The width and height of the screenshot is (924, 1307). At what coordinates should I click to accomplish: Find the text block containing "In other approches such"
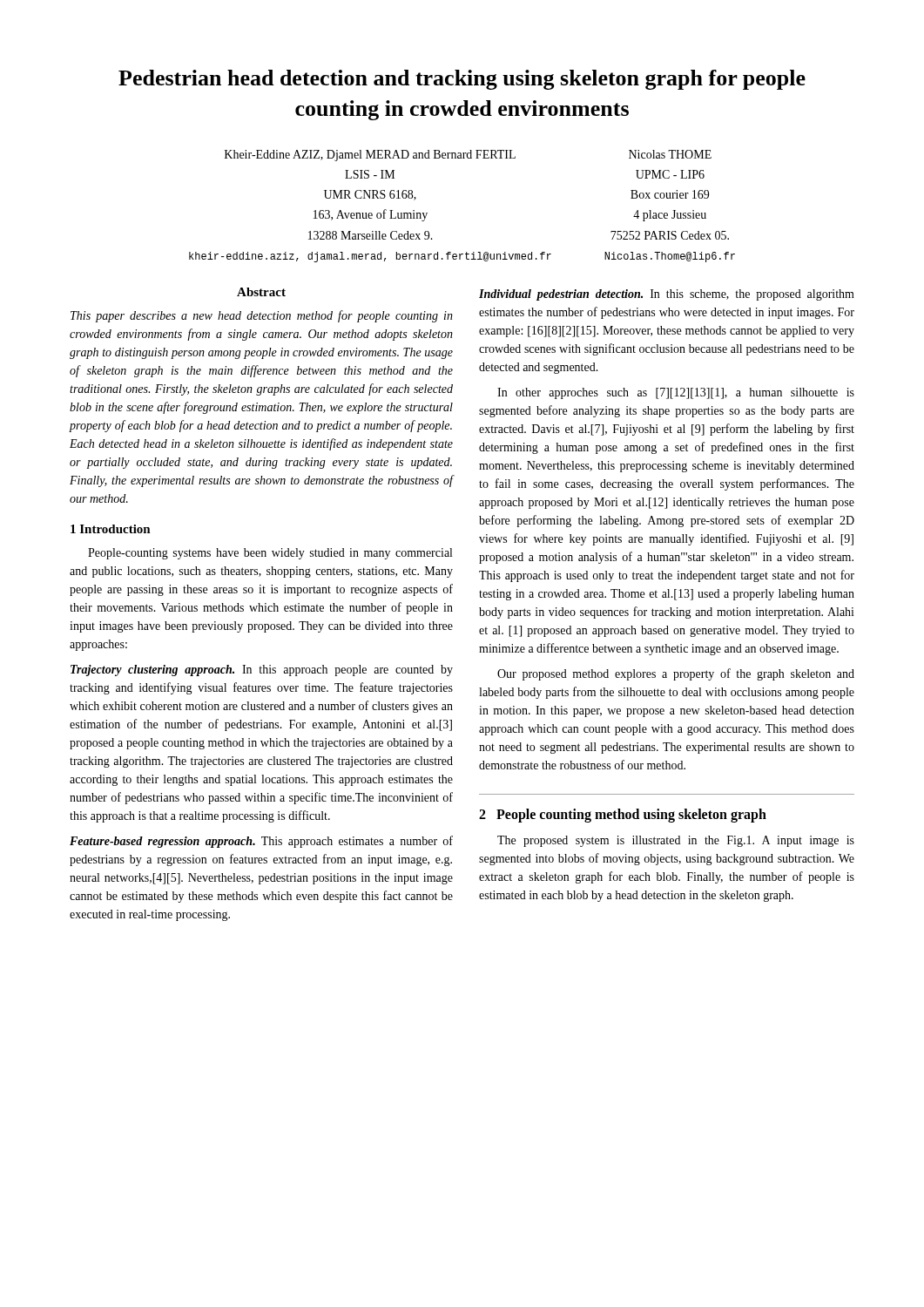point(667,521)
